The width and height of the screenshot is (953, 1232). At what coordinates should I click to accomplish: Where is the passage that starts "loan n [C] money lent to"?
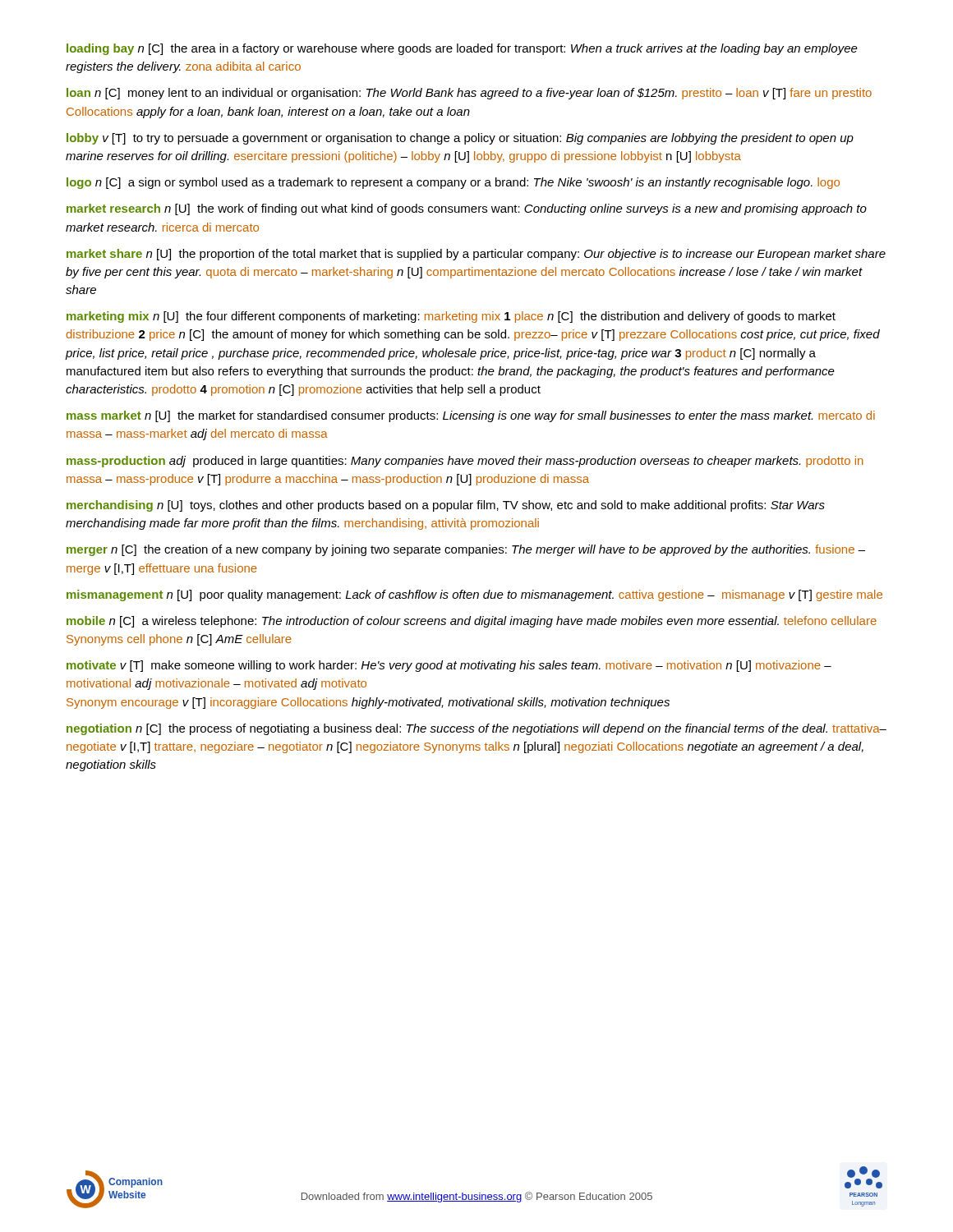tap(469, 102)
